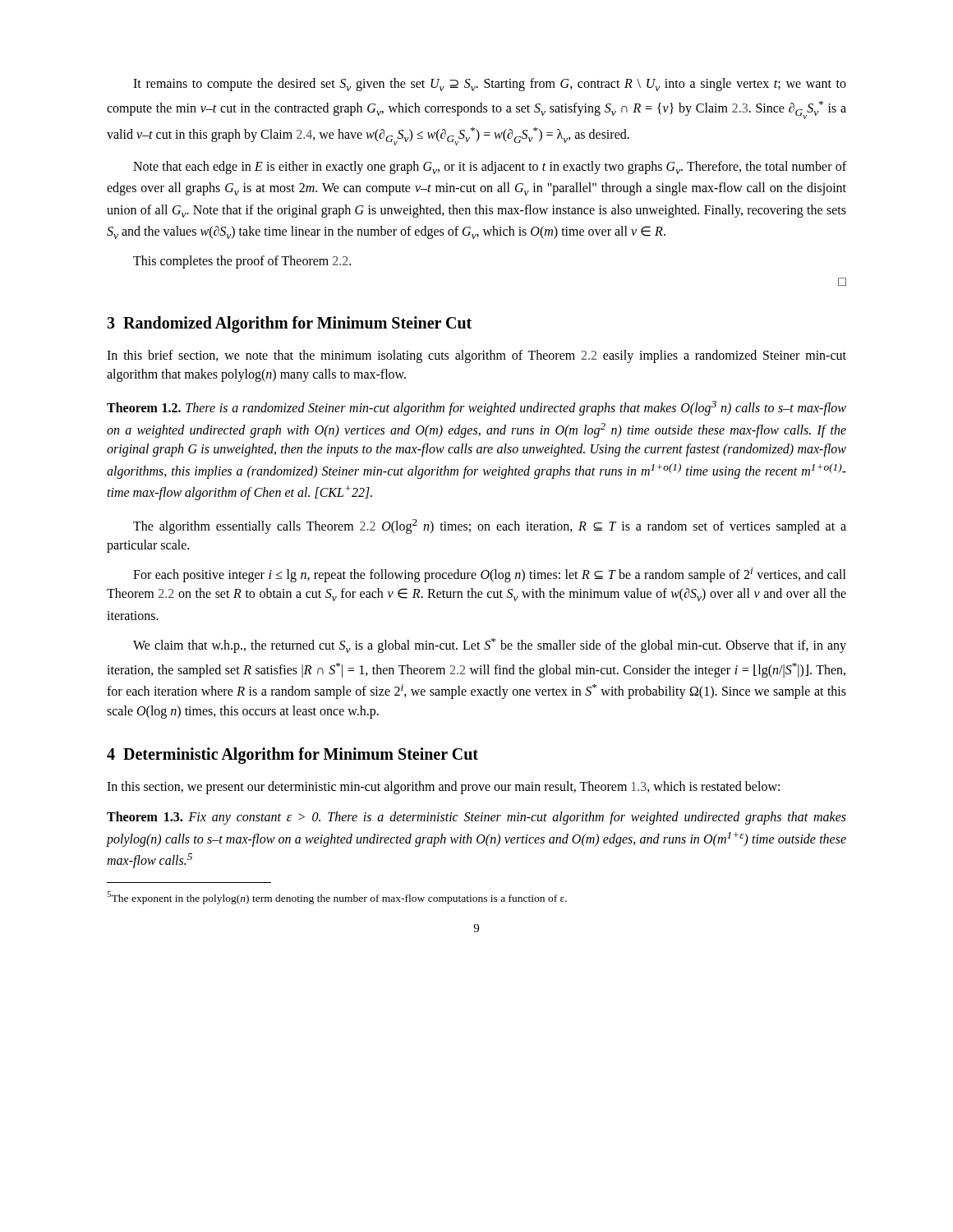Point to the block beginning "Theorem 1.2. There is a randomized Steiner min-cut"
Screen dimensions: 1232x953
476,449
